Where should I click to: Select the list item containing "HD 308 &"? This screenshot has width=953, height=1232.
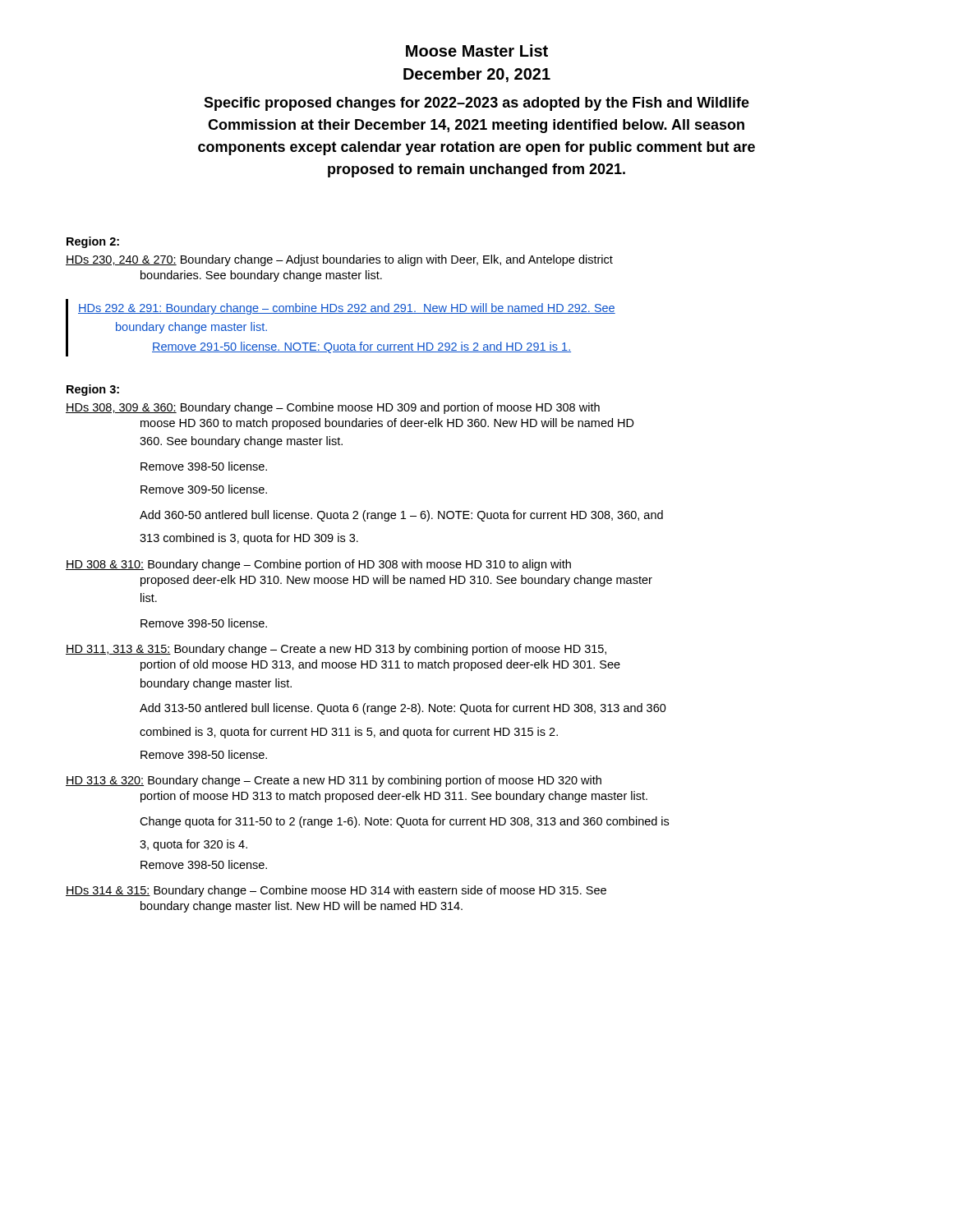318,565
